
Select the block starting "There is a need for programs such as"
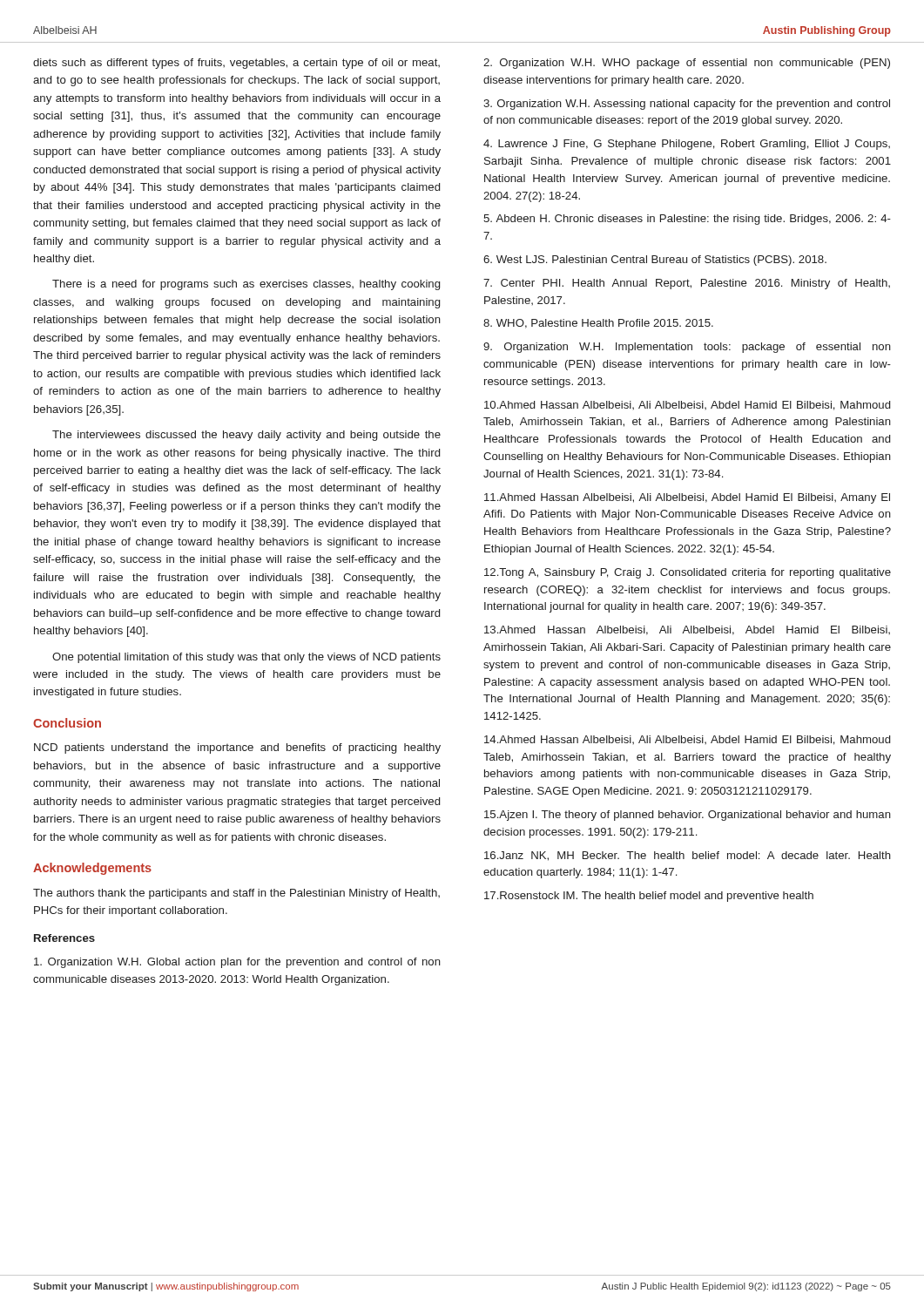point(237,347)
